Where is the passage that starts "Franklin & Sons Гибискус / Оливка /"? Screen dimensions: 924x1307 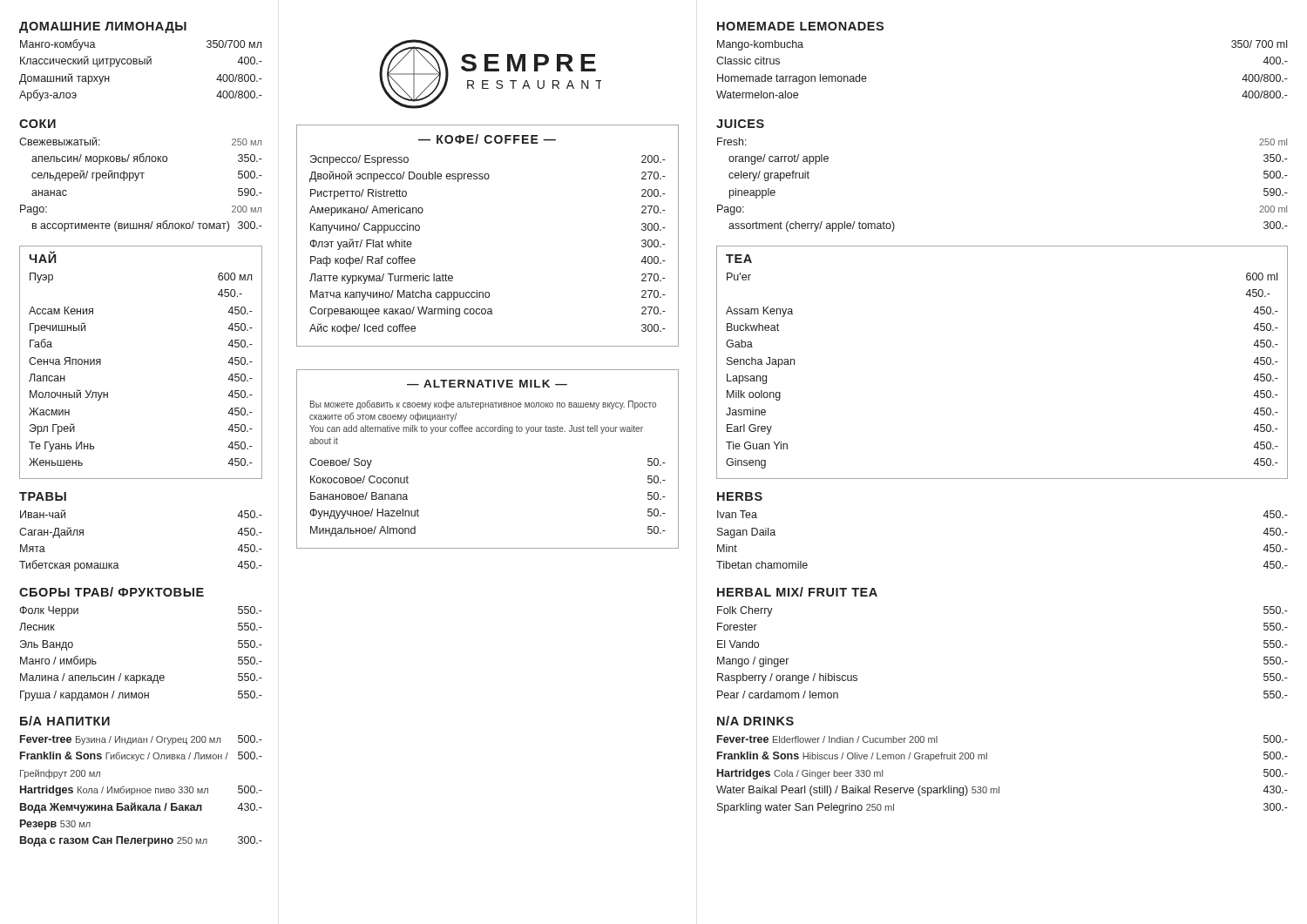click(x=141, y=765)
